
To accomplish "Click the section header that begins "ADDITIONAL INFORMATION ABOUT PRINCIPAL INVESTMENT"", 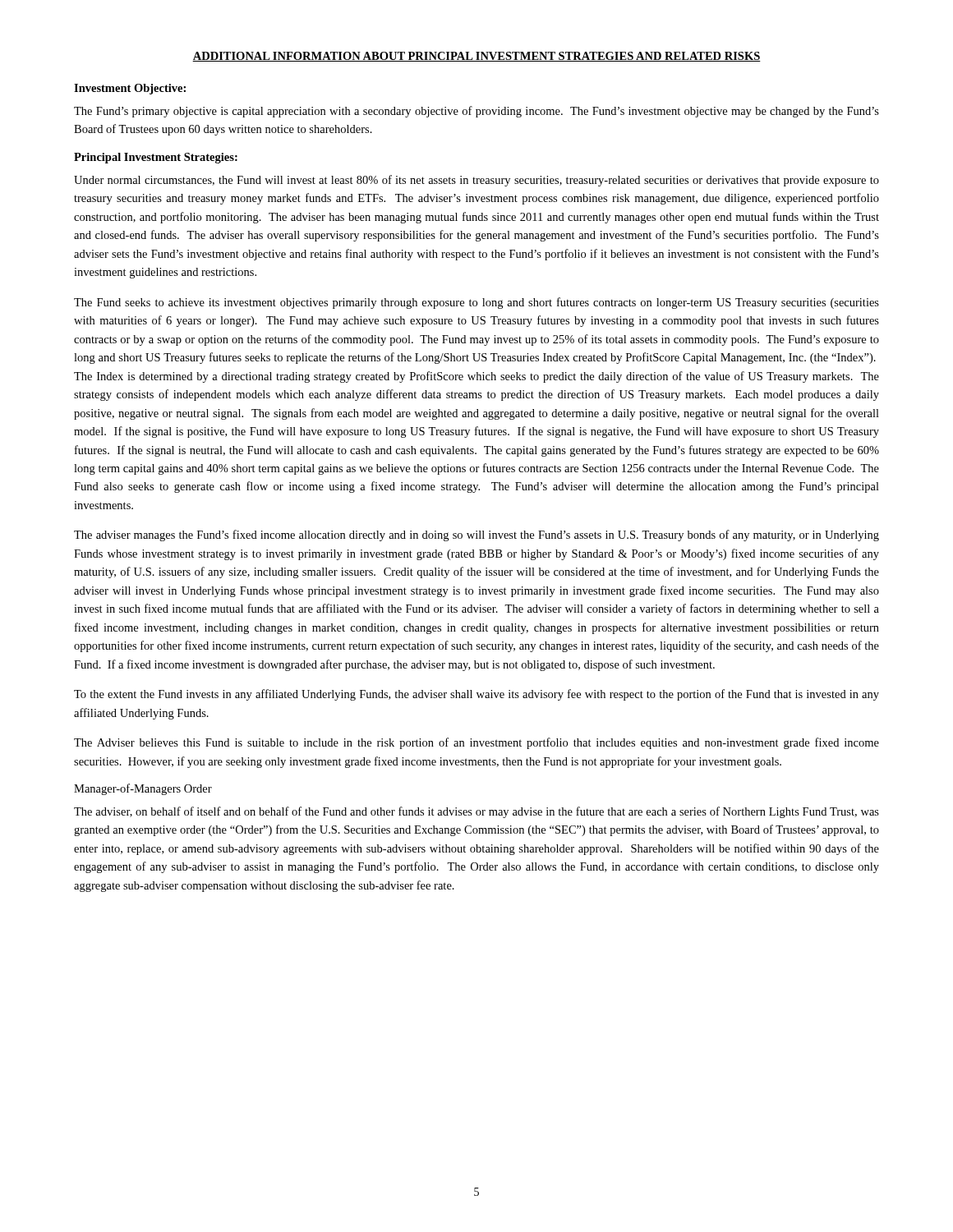I will (476, 56).
